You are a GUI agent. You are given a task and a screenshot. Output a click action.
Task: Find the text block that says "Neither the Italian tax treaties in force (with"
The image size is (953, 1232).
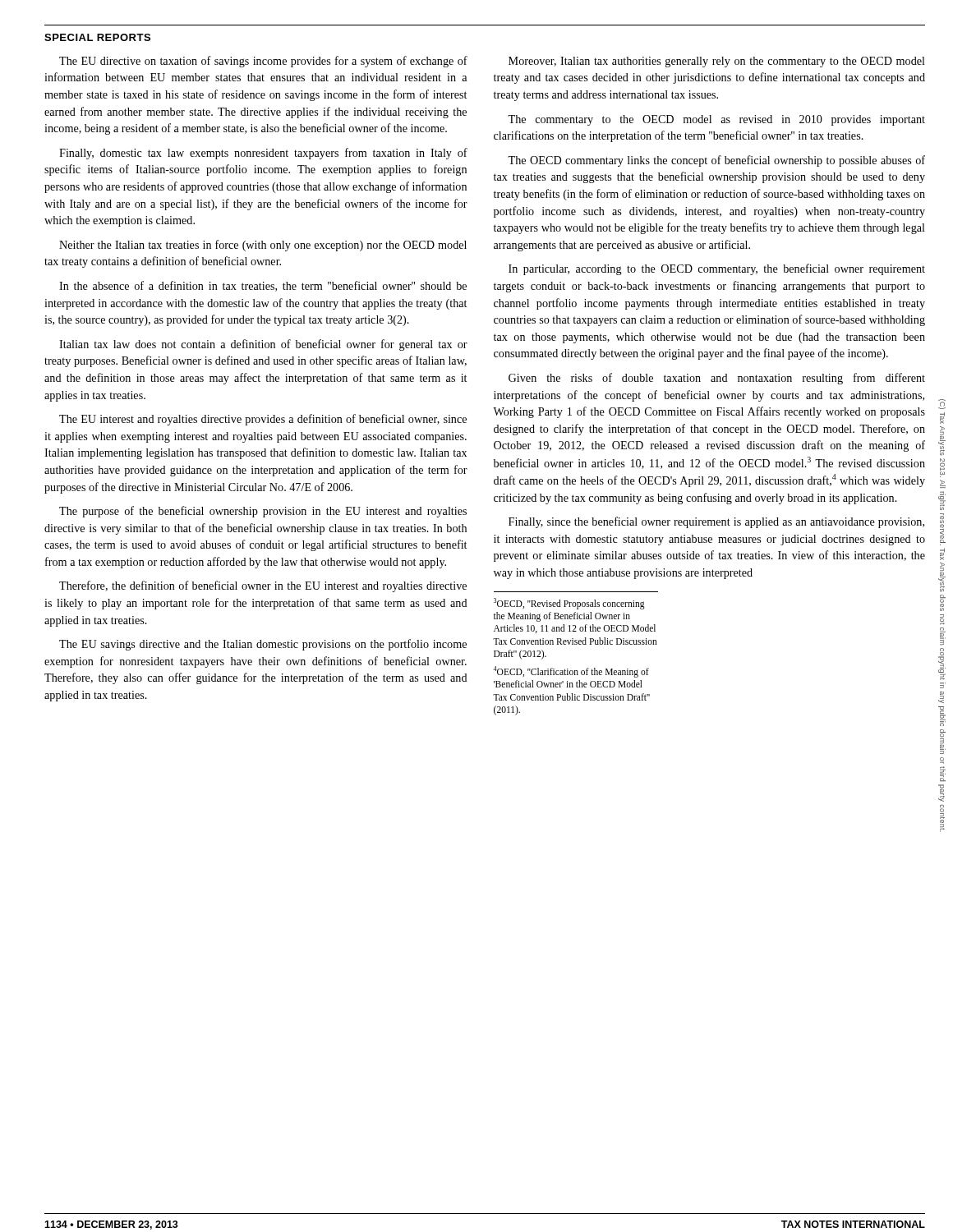point(256,253)
